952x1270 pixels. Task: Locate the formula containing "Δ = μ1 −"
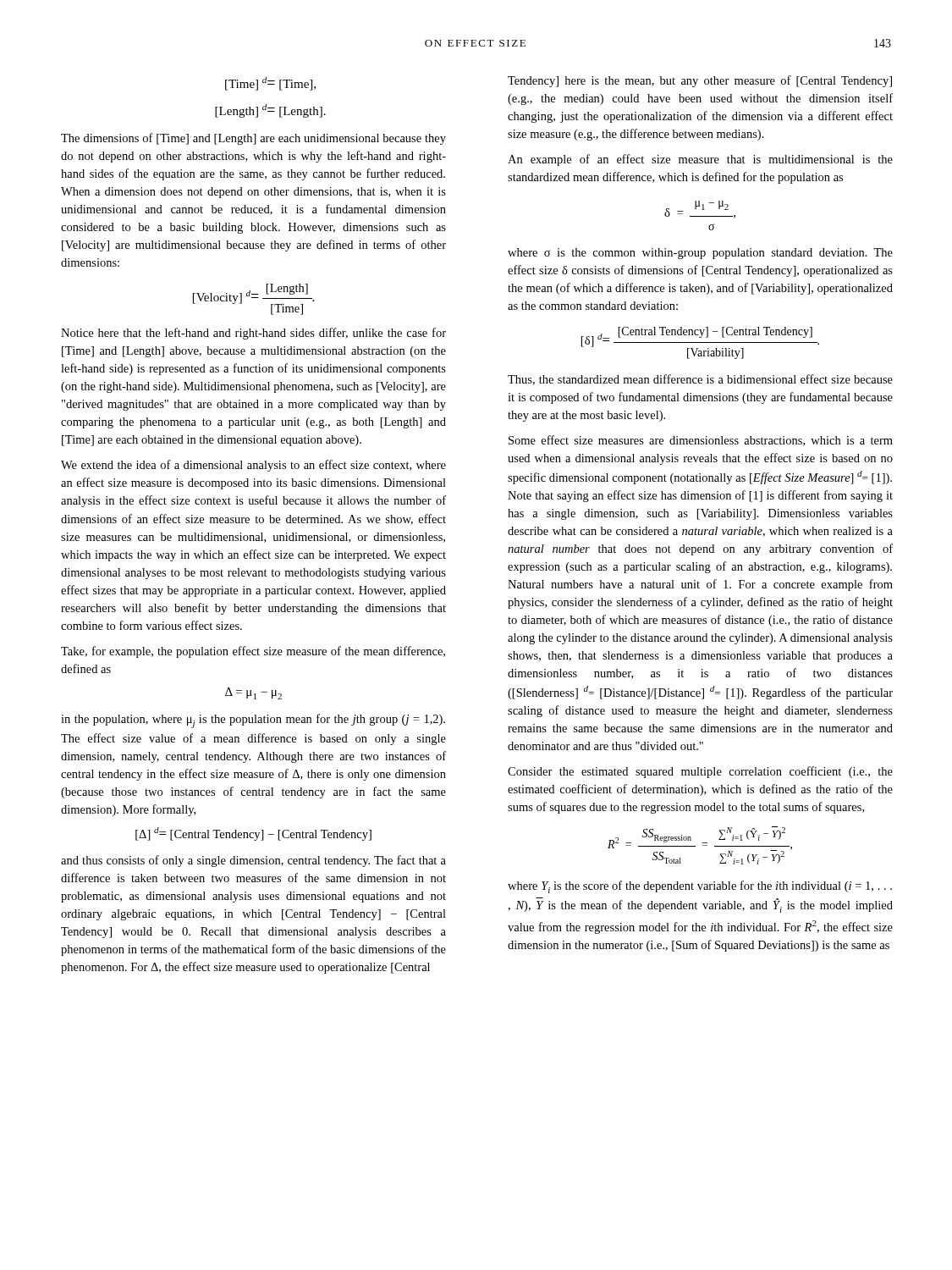coord(253,693)
